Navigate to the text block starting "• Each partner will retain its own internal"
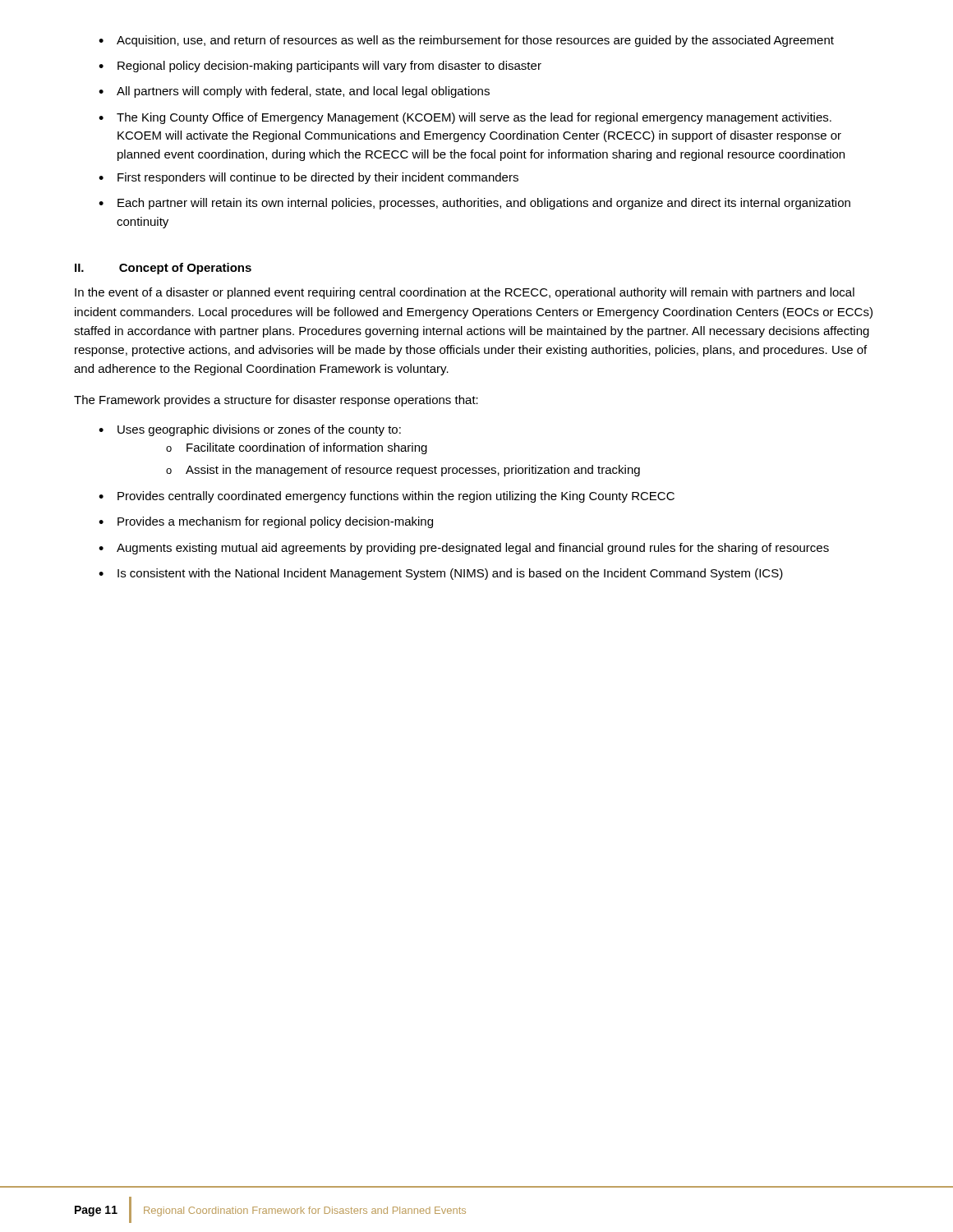 (489, 213)
